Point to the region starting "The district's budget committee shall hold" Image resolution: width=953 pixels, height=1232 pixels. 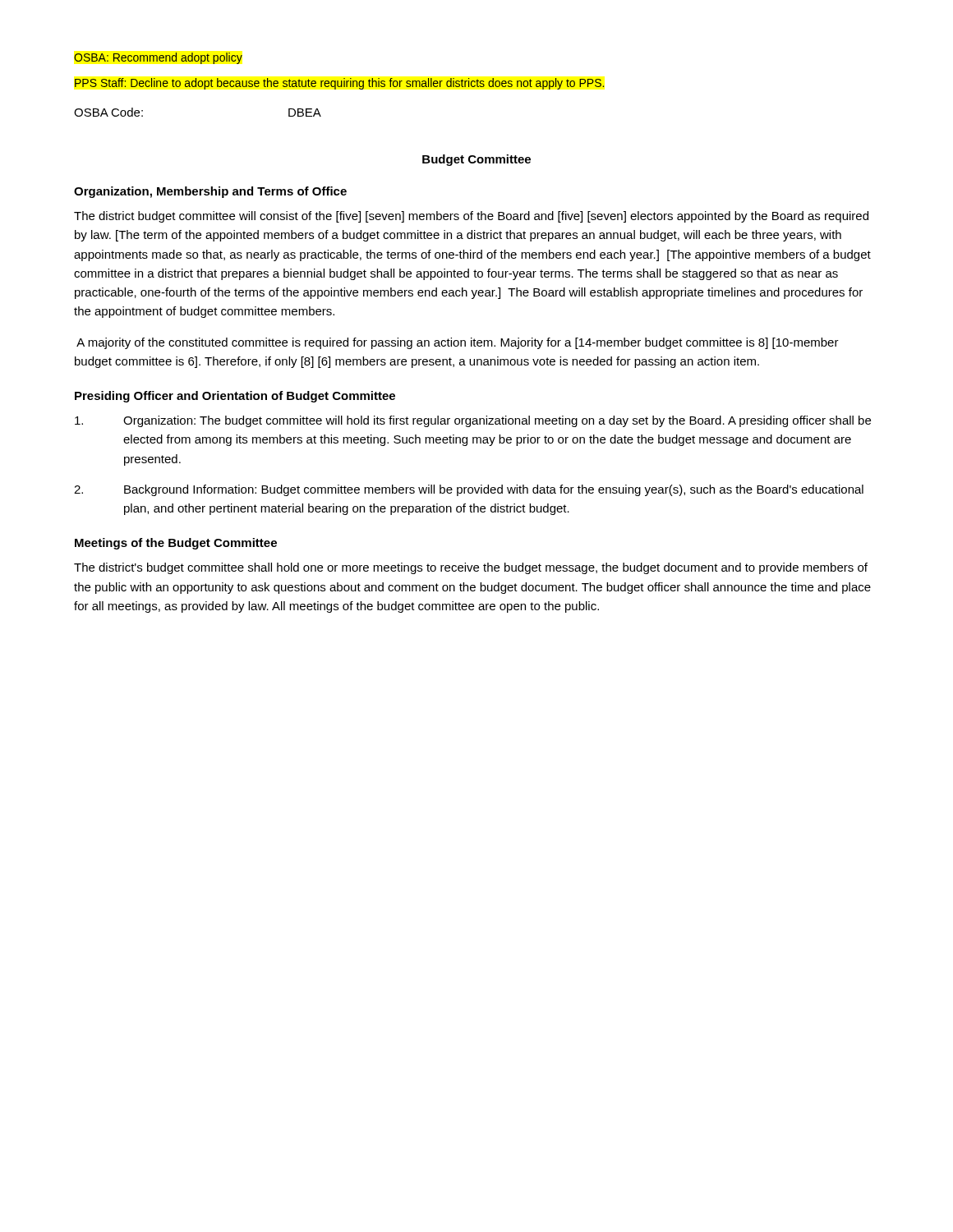472,586
